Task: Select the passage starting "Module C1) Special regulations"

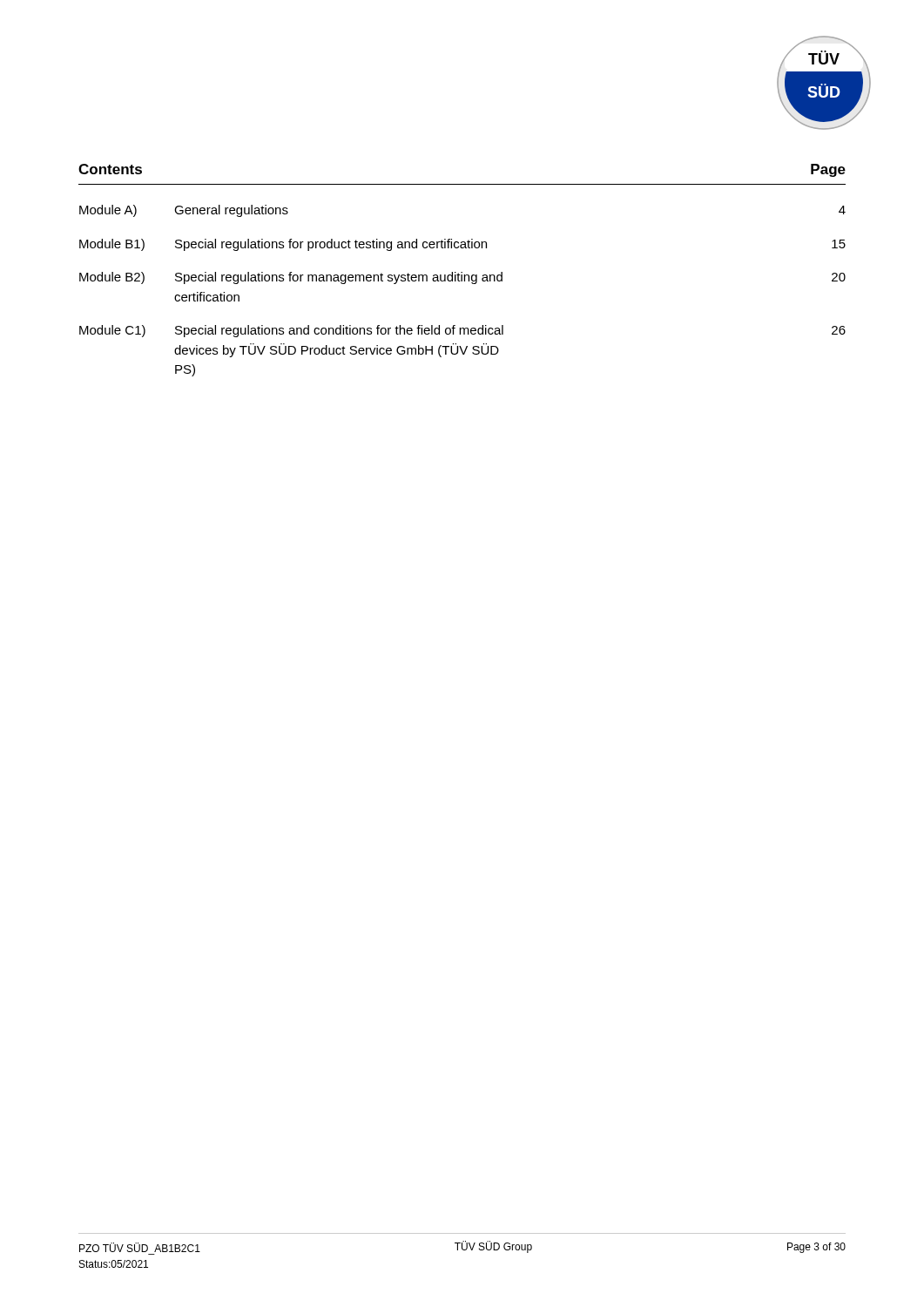Action: (x=462, y=350)
